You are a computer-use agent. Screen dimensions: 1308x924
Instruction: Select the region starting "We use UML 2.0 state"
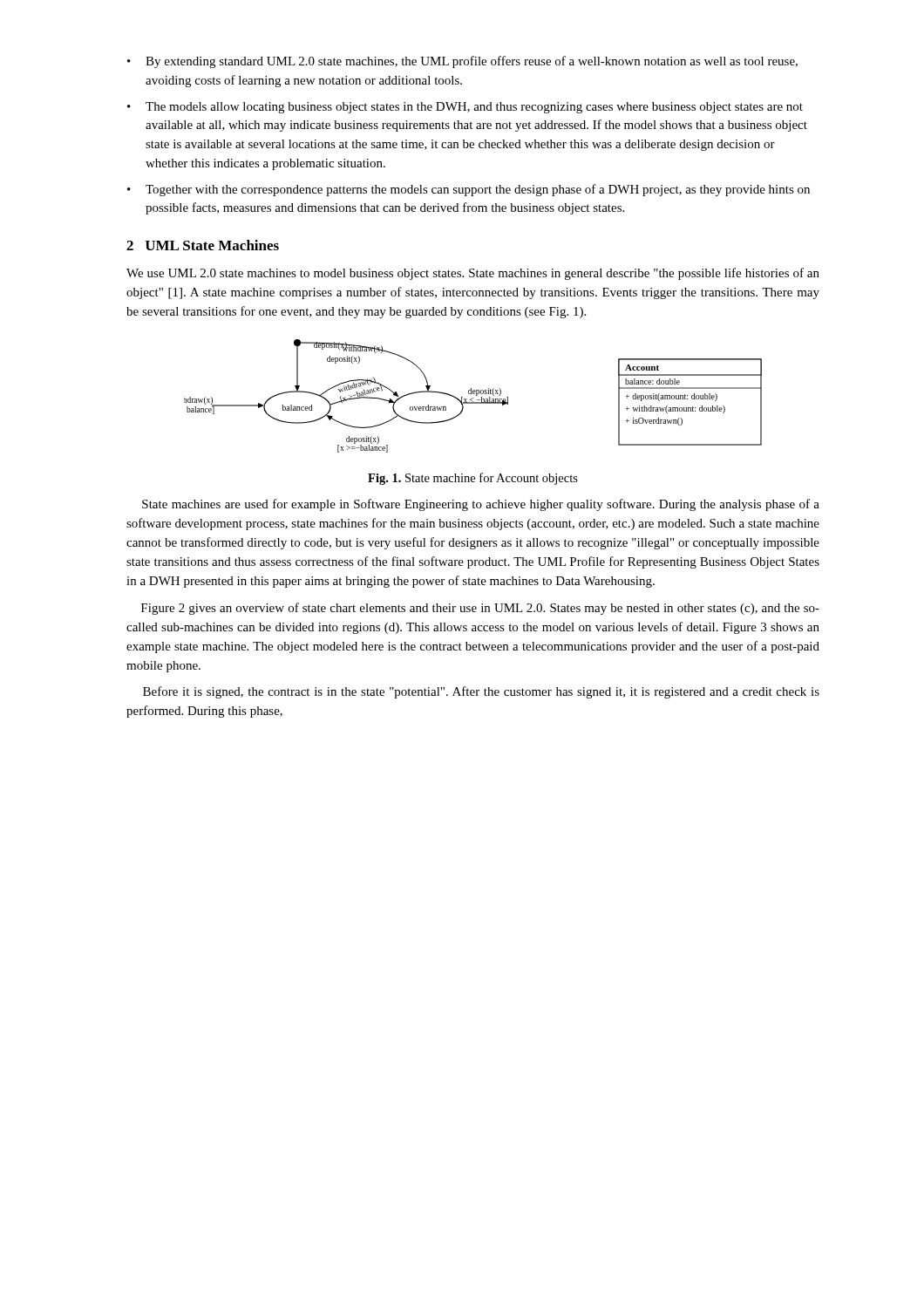pyautogui.click(x=473, y=292)
